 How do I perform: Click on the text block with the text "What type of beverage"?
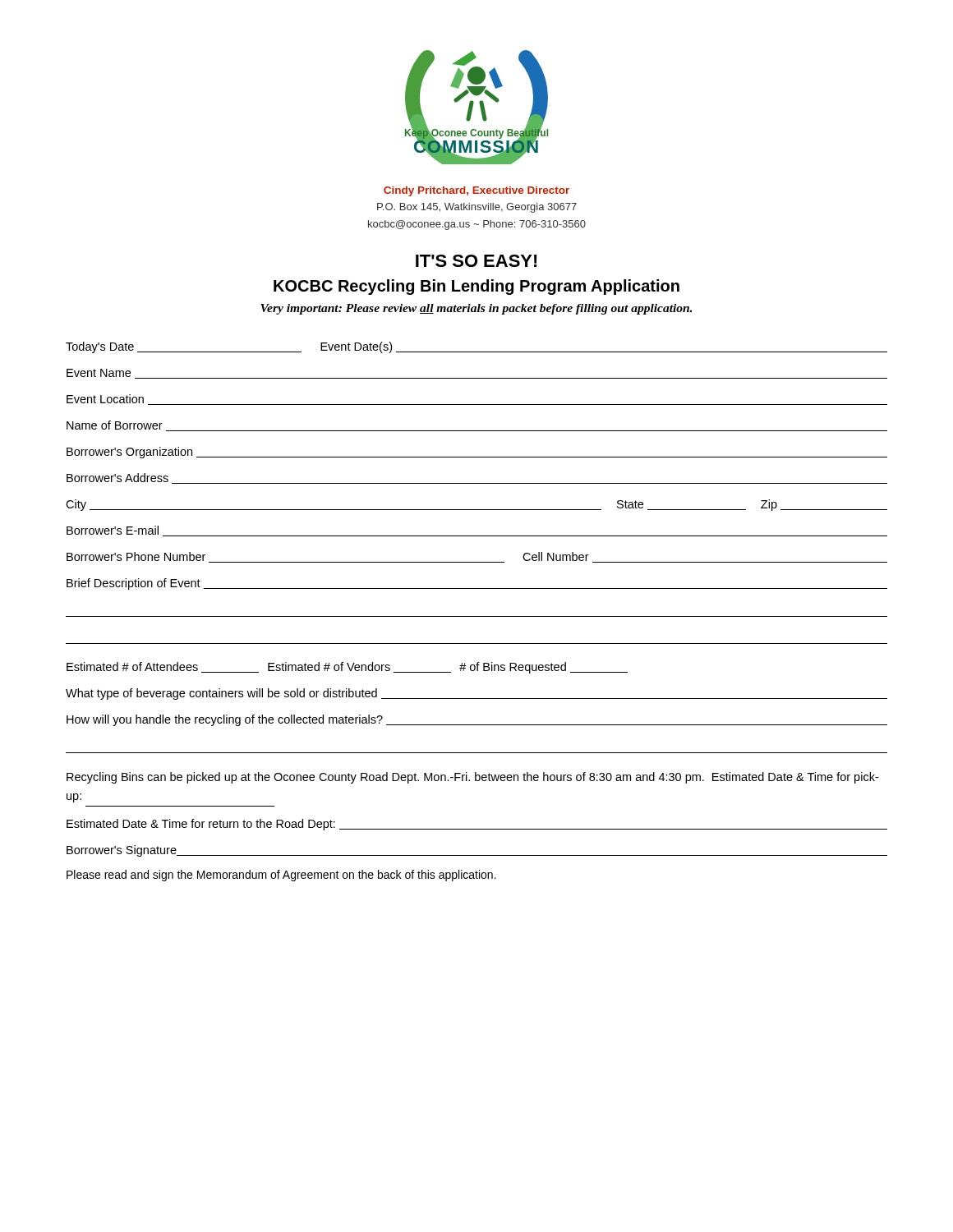click(x=476, y=692)
